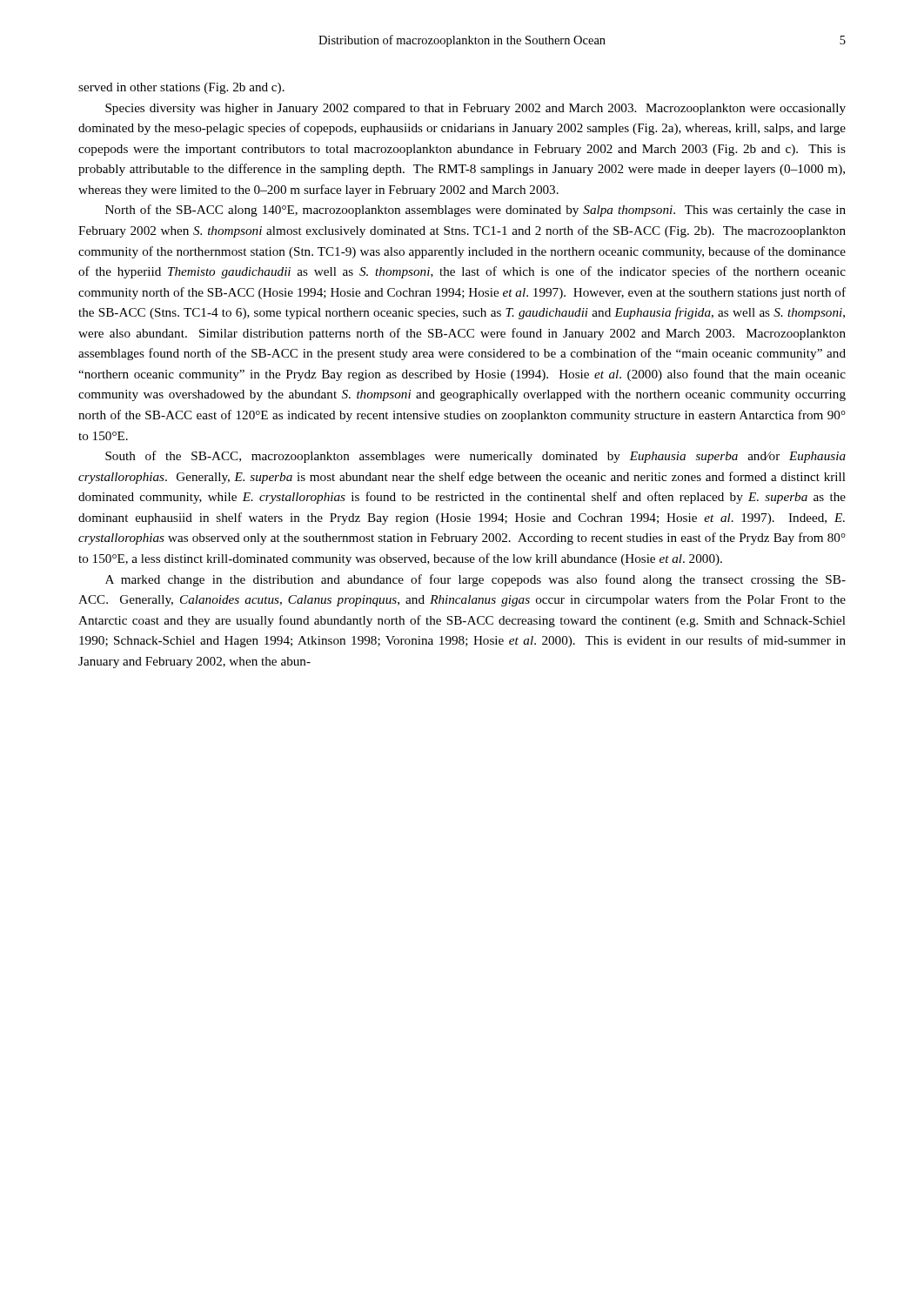Find the block on this page that starts "A marked change in the"
924x1305 pixels.
point(462,620)
